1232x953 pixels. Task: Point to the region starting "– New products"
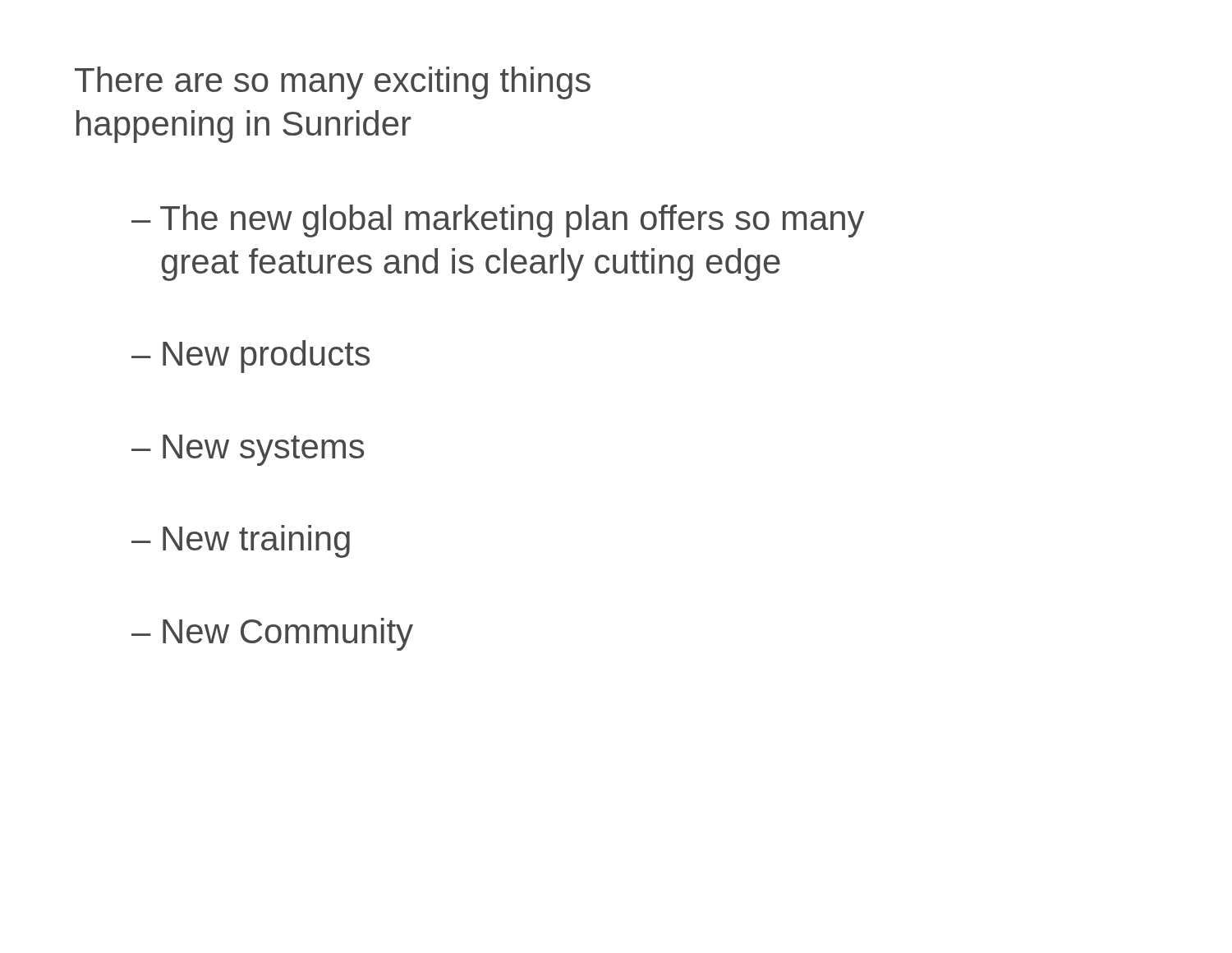251,354
